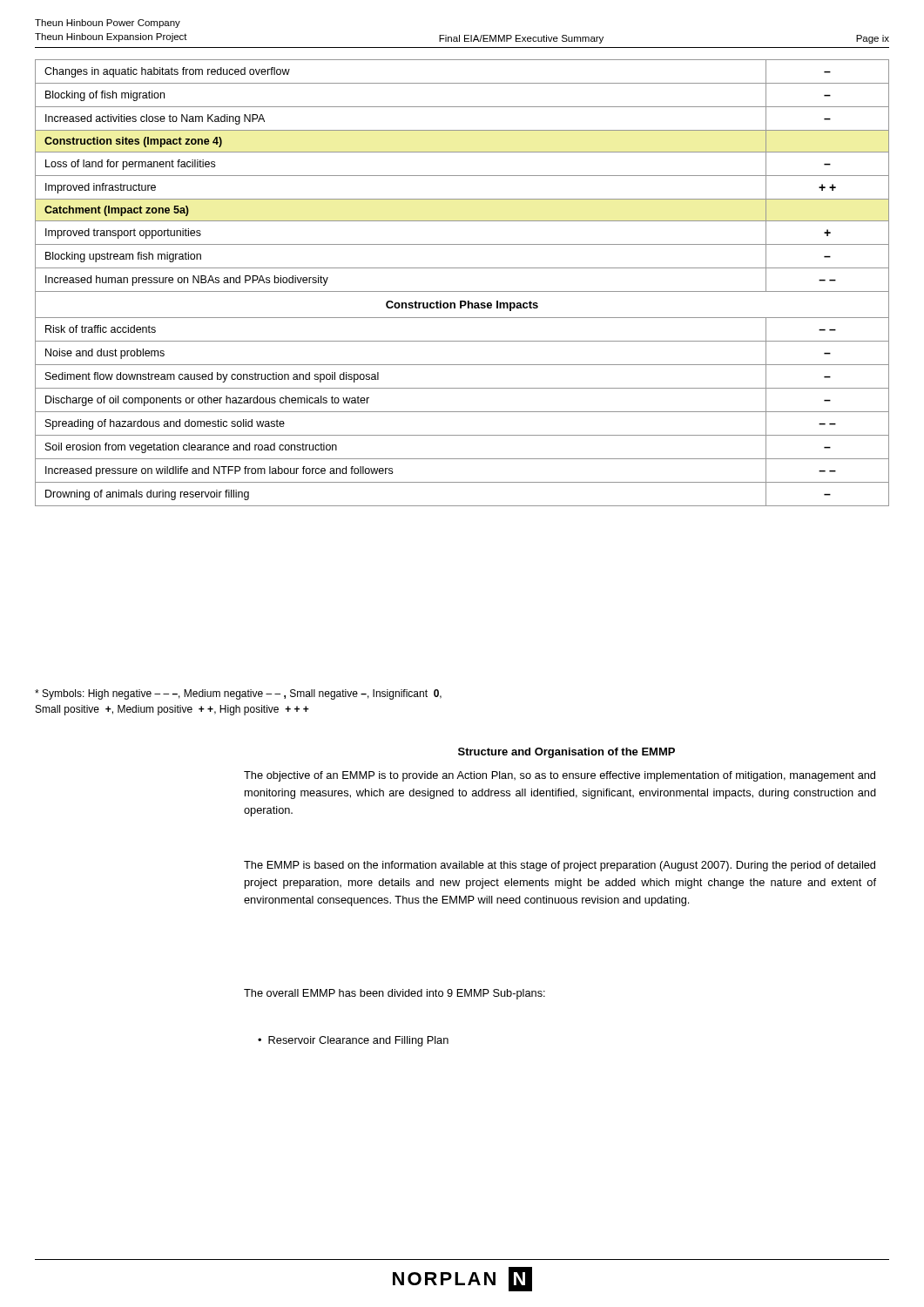Viewport: 924px width, 1307px height.
Task: Select the text block with the text "The overall EMMP has been divided into 9"
Action: 395,993
